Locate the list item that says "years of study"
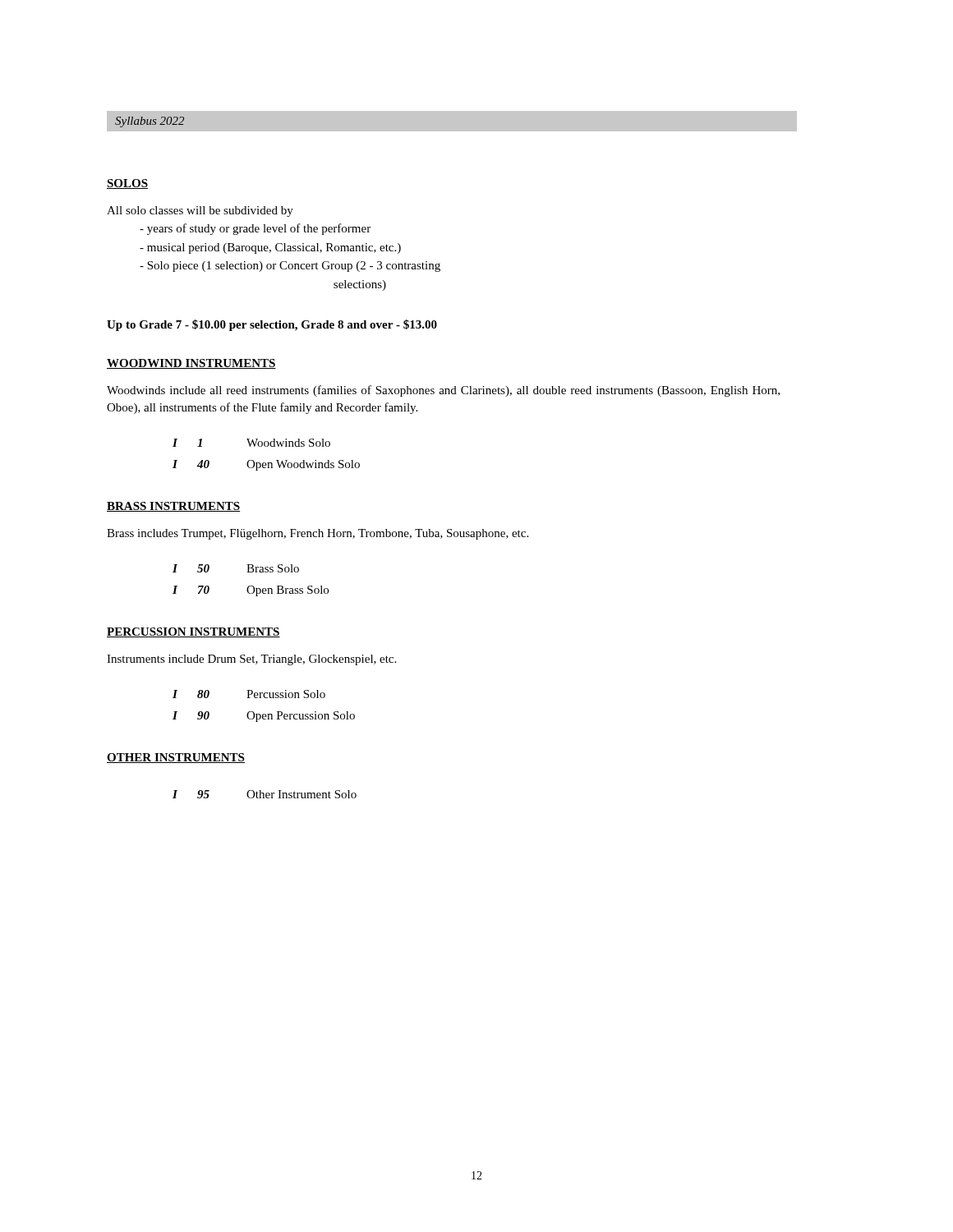The image size is (953, 1232). point(255,228)
